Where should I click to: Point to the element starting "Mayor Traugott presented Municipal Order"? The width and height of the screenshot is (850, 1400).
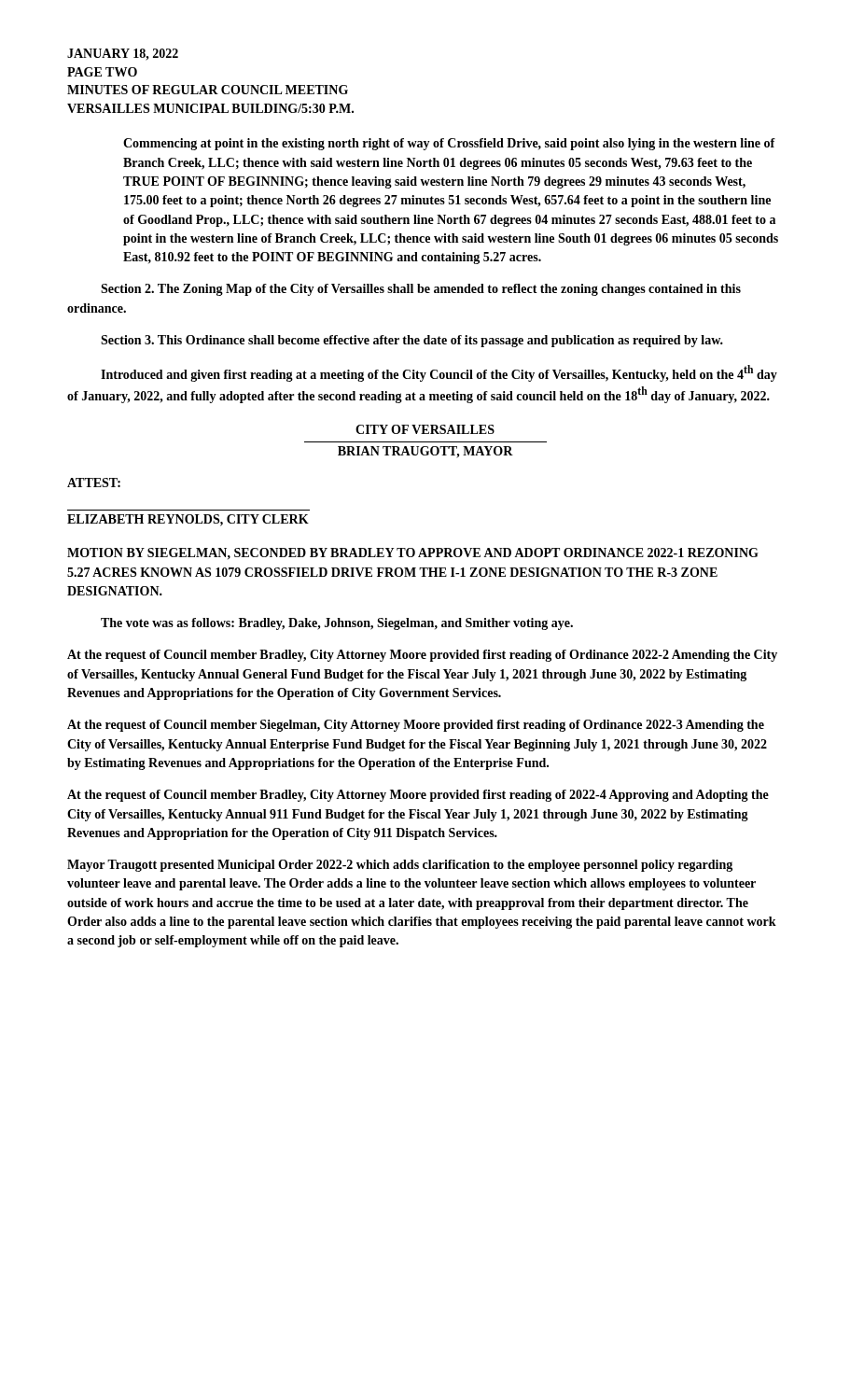422,903
